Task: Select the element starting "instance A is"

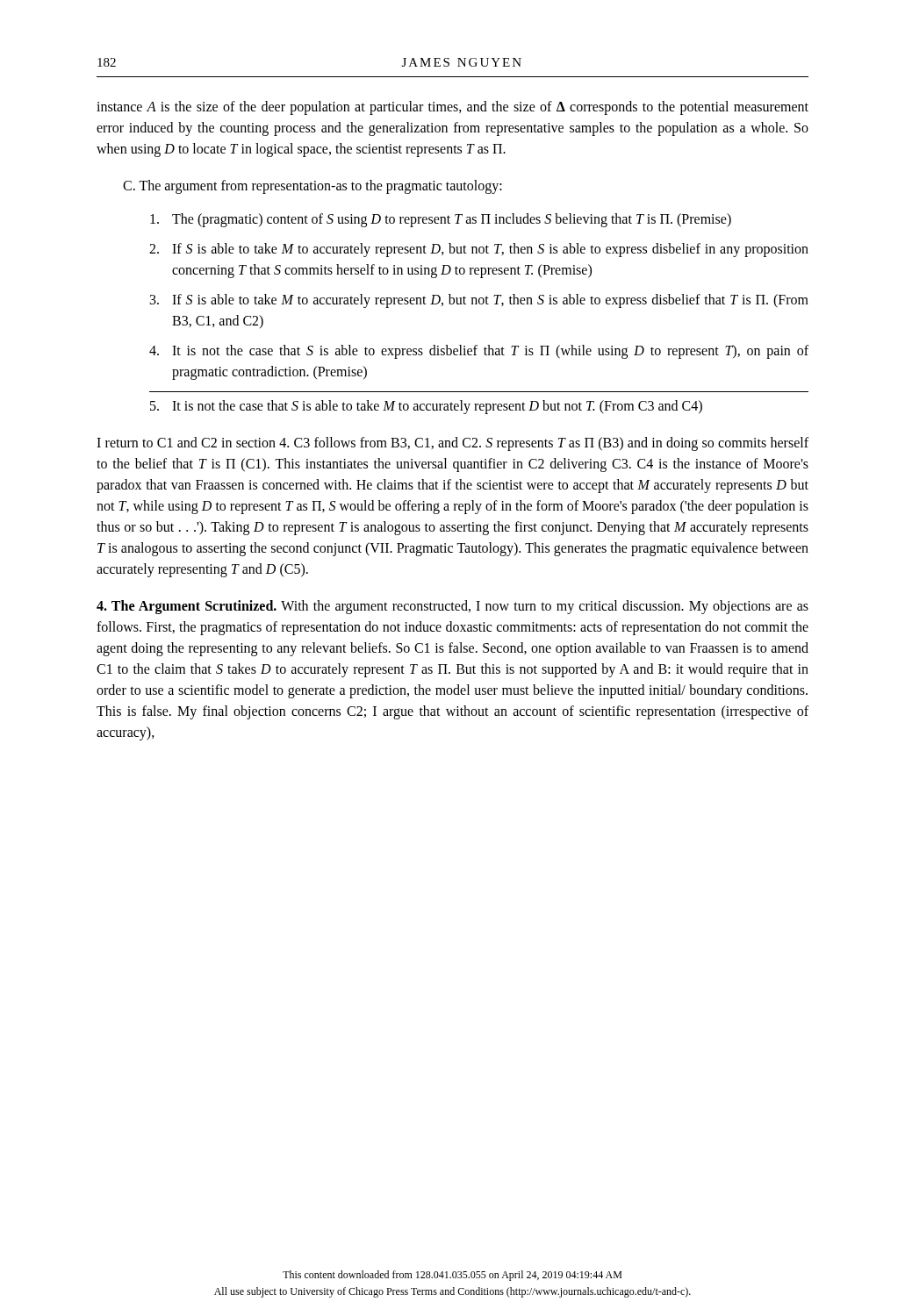Action: pyautogui.click(x=452, y=127)
